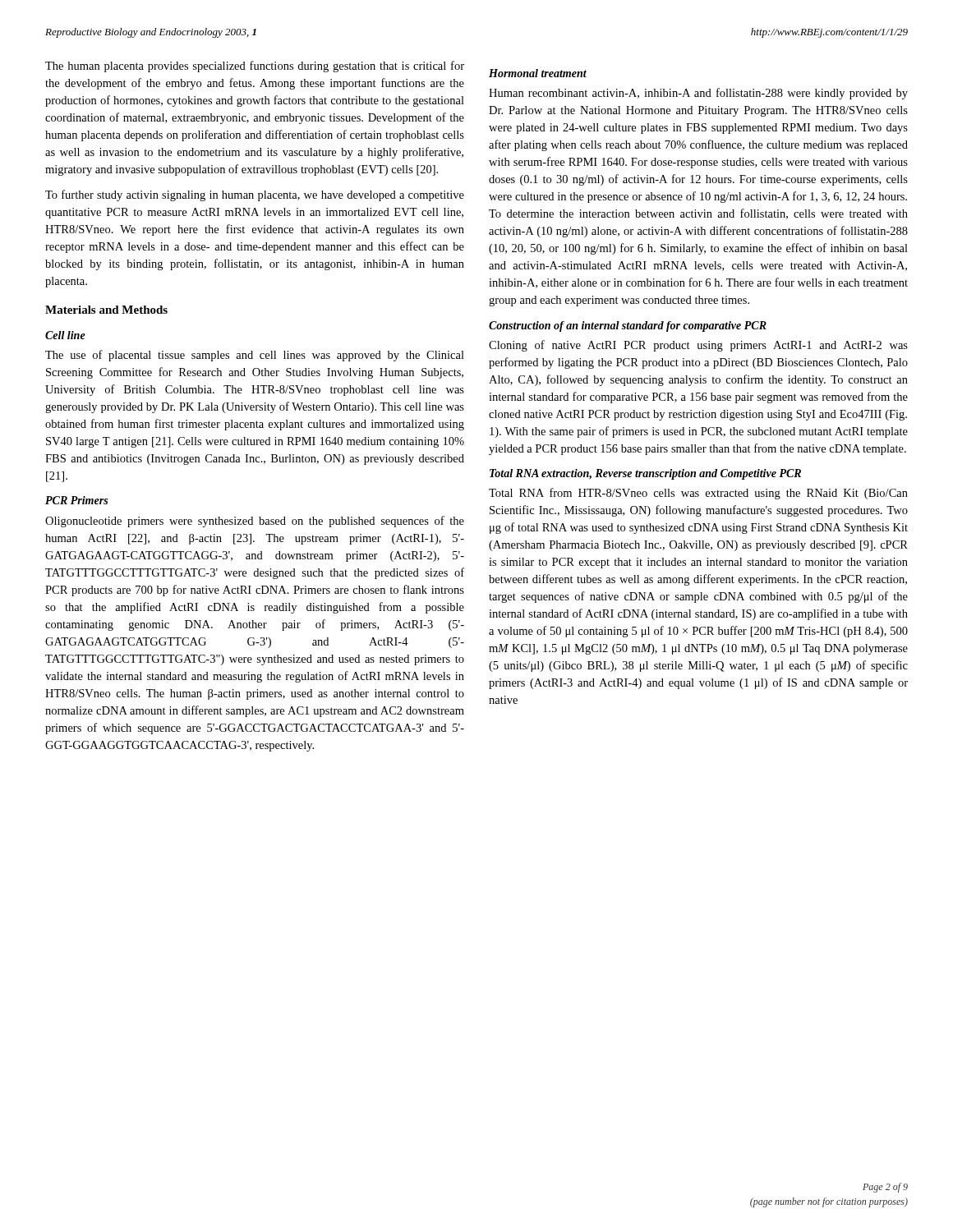This screenshot has width=953, height=1232.
Task: Click on the passage starting "The use of"
Action: [255, 416]
